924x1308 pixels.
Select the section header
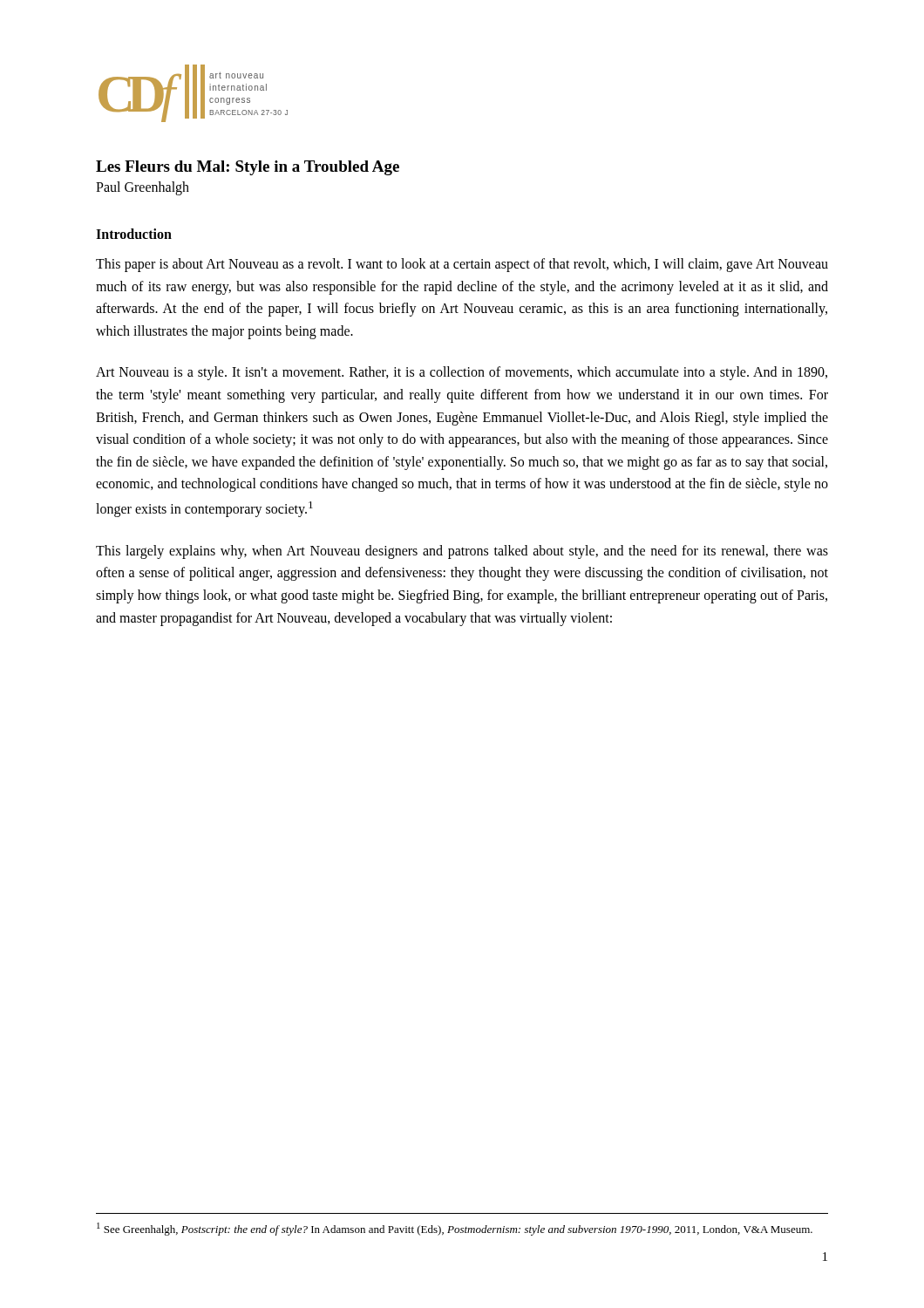pos(134,234)
